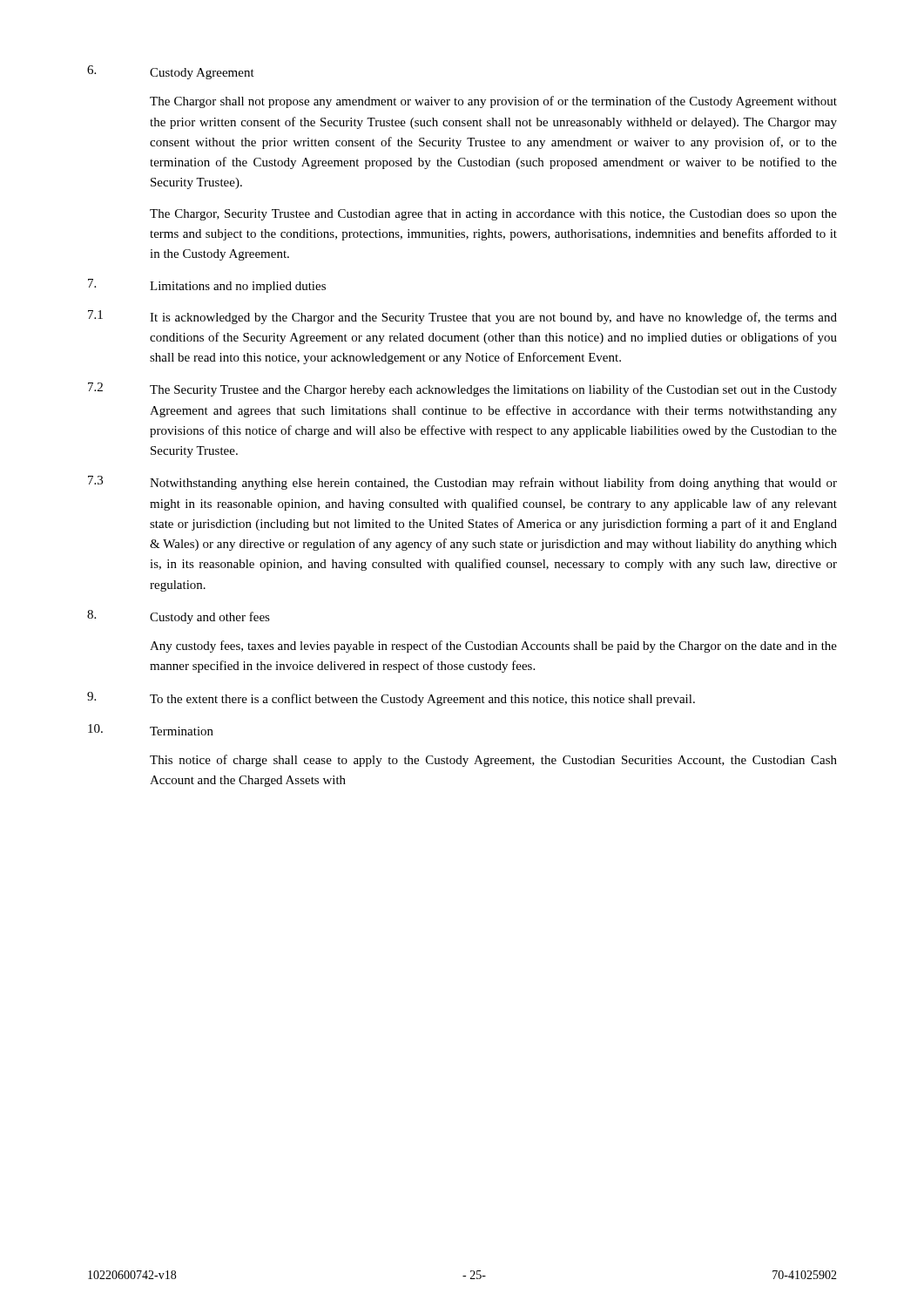Where does it say "6. Custody Agreement"?
The image size is (924, 1307).
[x=171, y=72]
